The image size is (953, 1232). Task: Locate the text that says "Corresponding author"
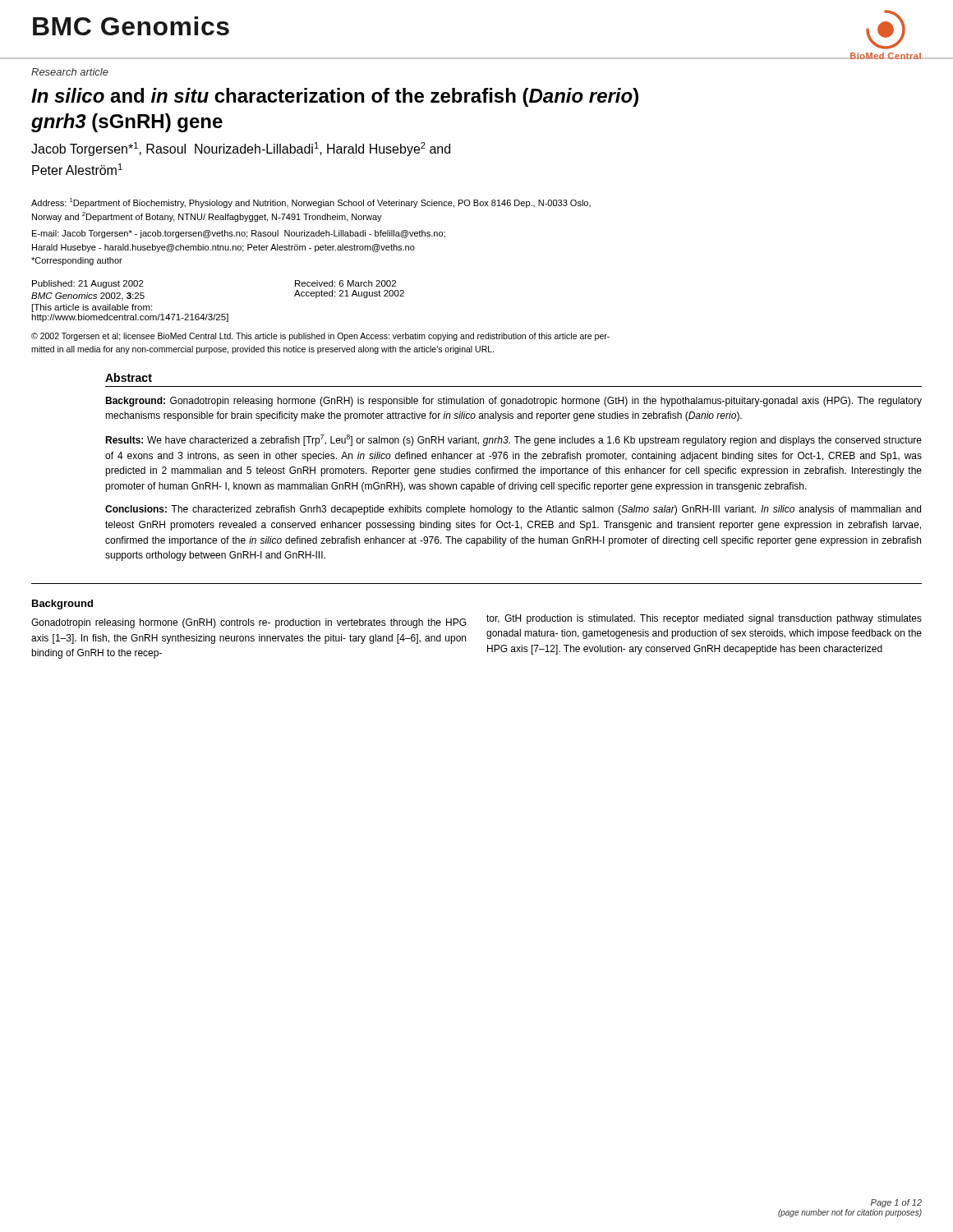pyautogui.click(x=77, y=261)
